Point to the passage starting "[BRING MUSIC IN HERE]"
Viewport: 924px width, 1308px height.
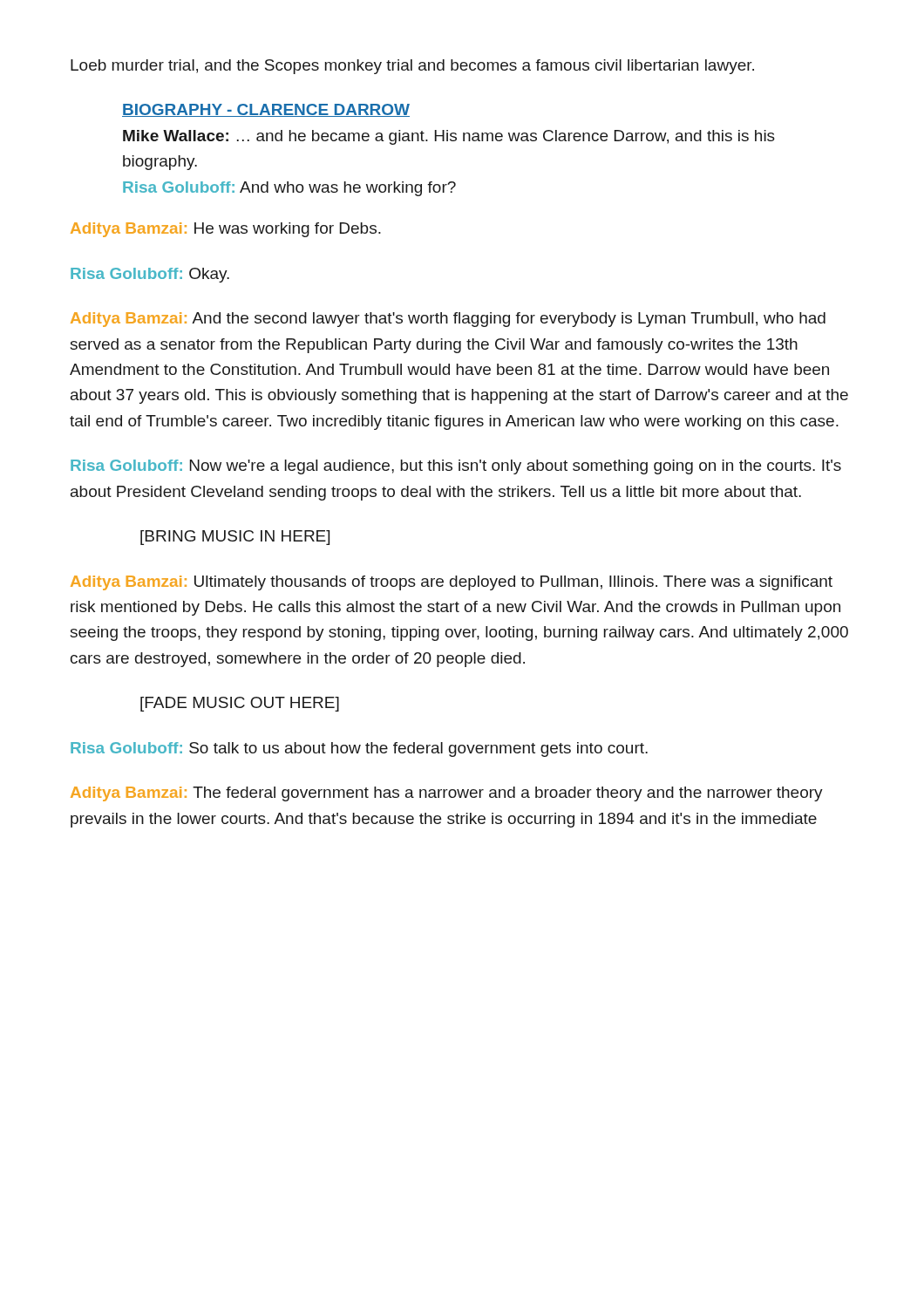[235, 536]
